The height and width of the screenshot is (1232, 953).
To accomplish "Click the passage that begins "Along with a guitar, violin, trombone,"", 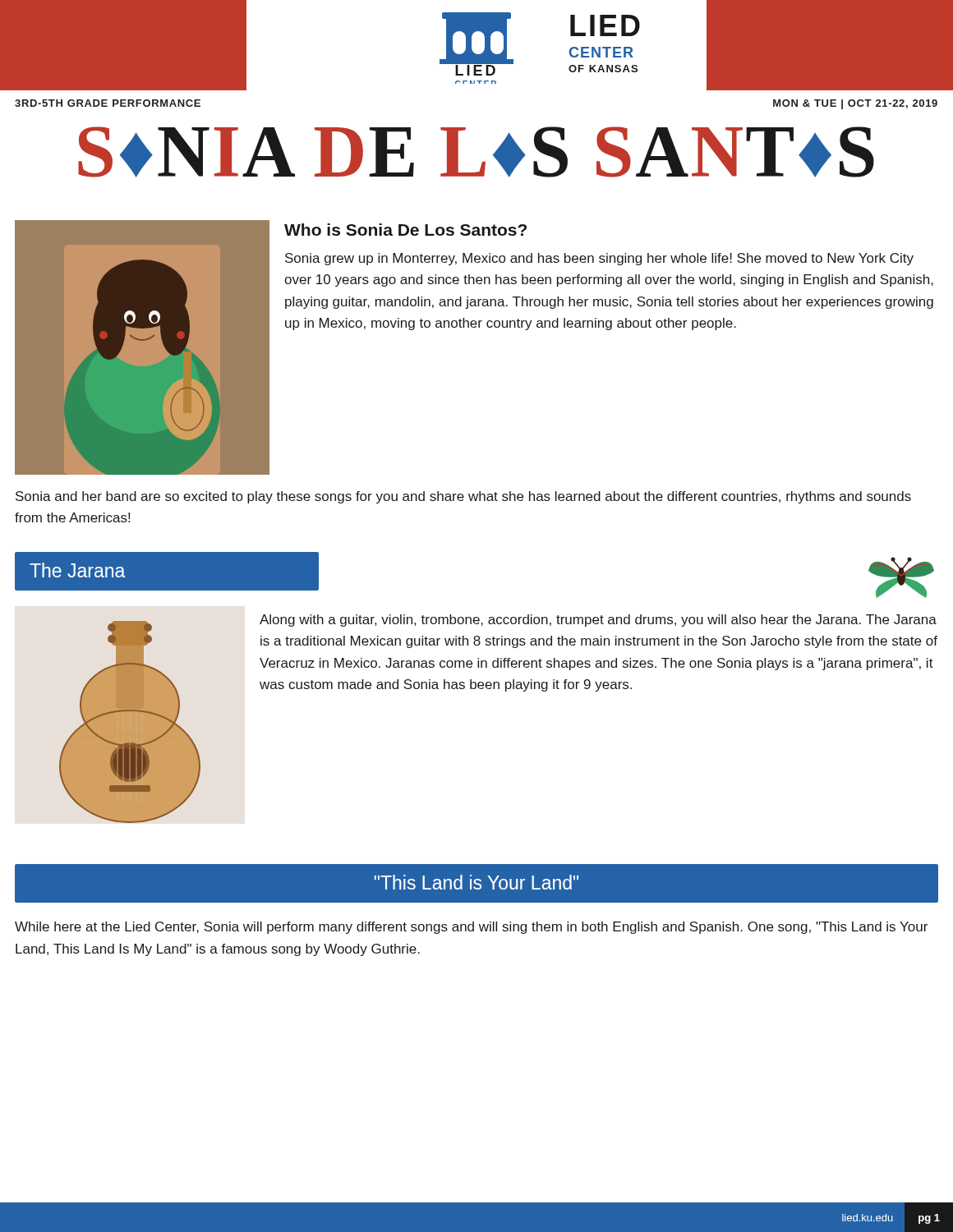I will pyautogui.click(x=598, y=652).
